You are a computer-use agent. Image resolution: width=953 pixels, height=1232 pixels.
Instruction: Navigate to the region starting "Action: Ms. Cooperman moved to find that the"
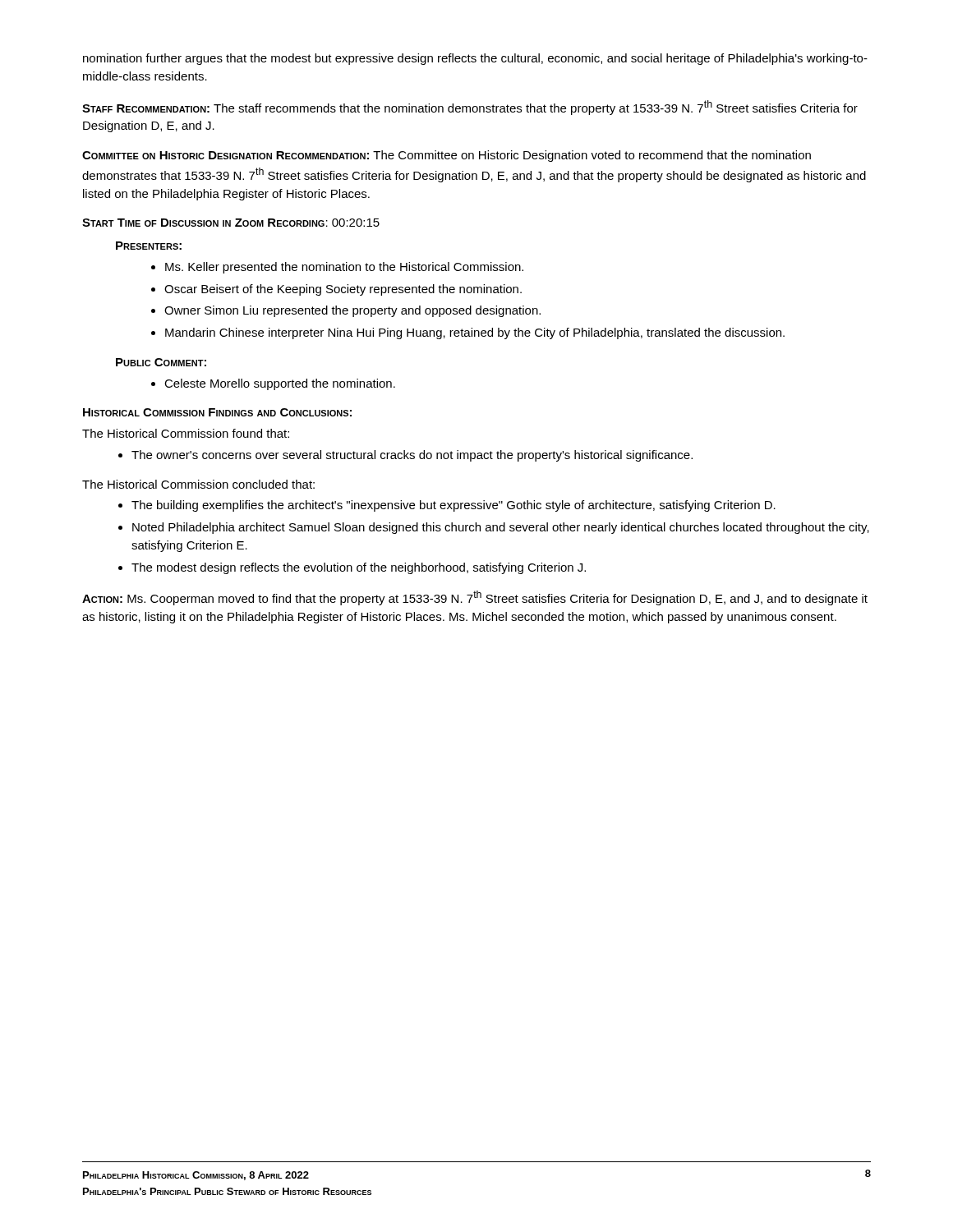475,606
